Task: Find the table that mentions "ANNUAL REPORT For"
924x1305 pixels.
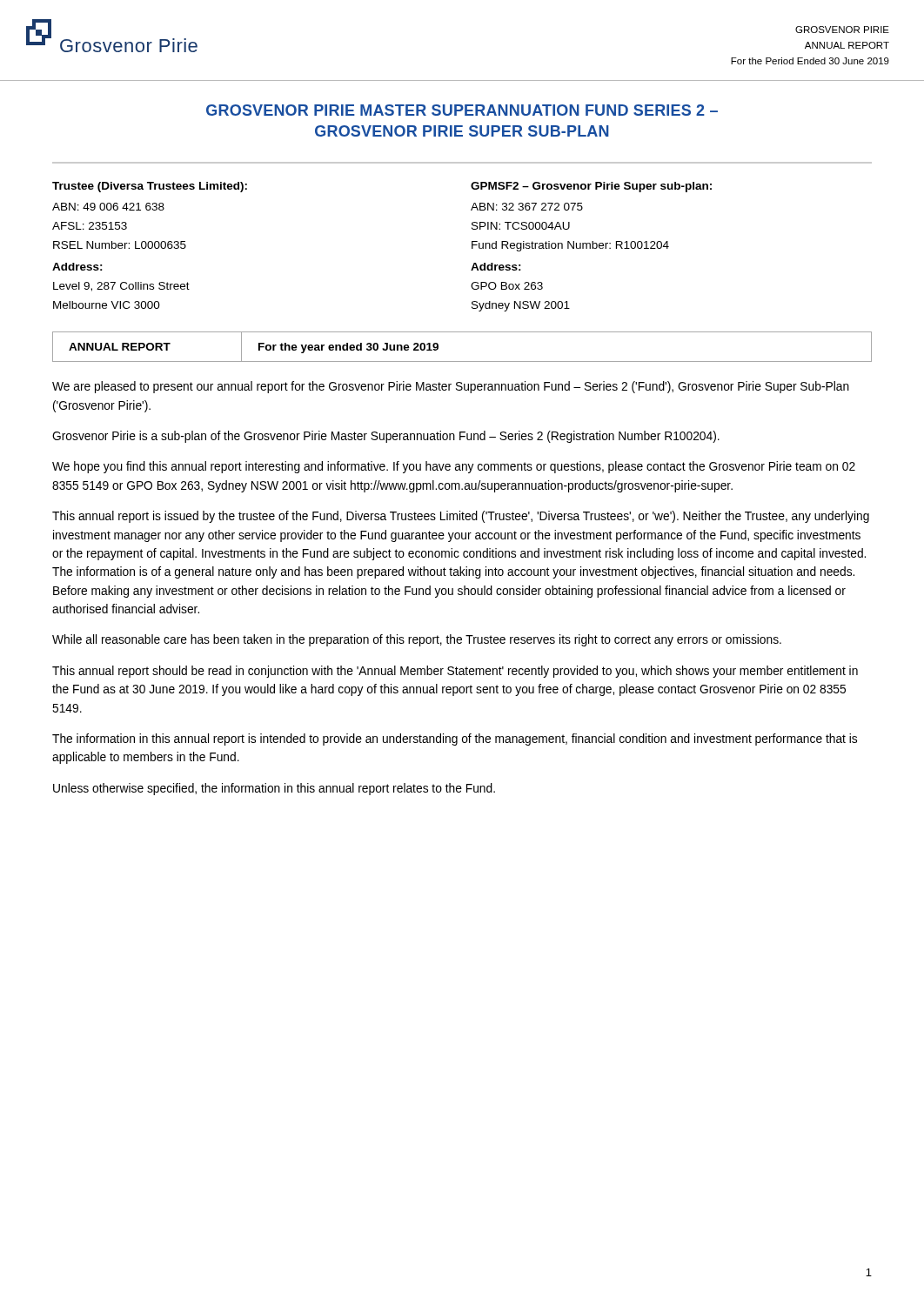Action: (x=462, y=347)
